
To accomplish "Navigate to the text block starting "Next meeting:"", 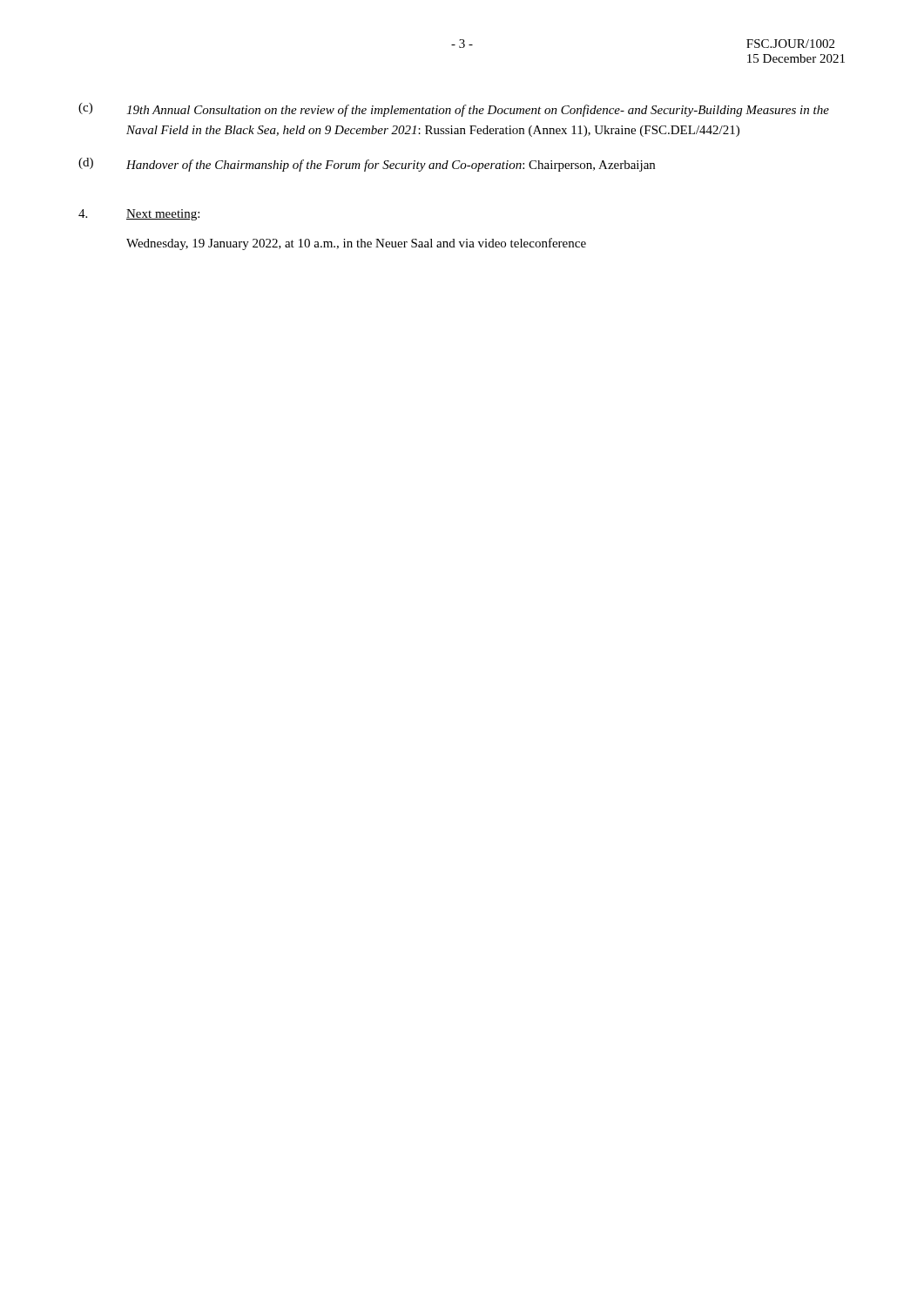I will (164, 213).
